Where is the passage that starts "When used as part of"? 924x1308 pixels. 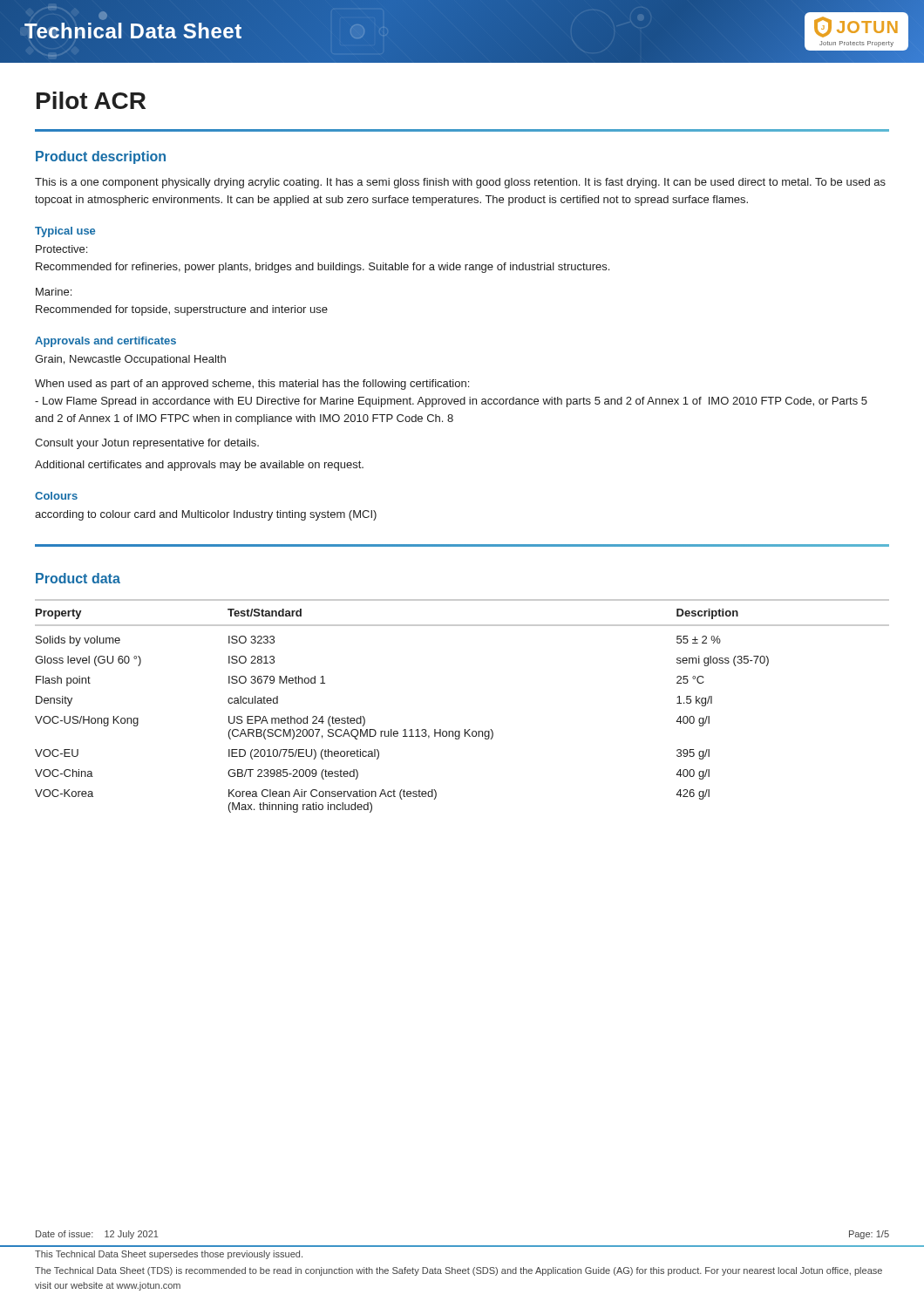pyautogui.click(x=451, y=401)
